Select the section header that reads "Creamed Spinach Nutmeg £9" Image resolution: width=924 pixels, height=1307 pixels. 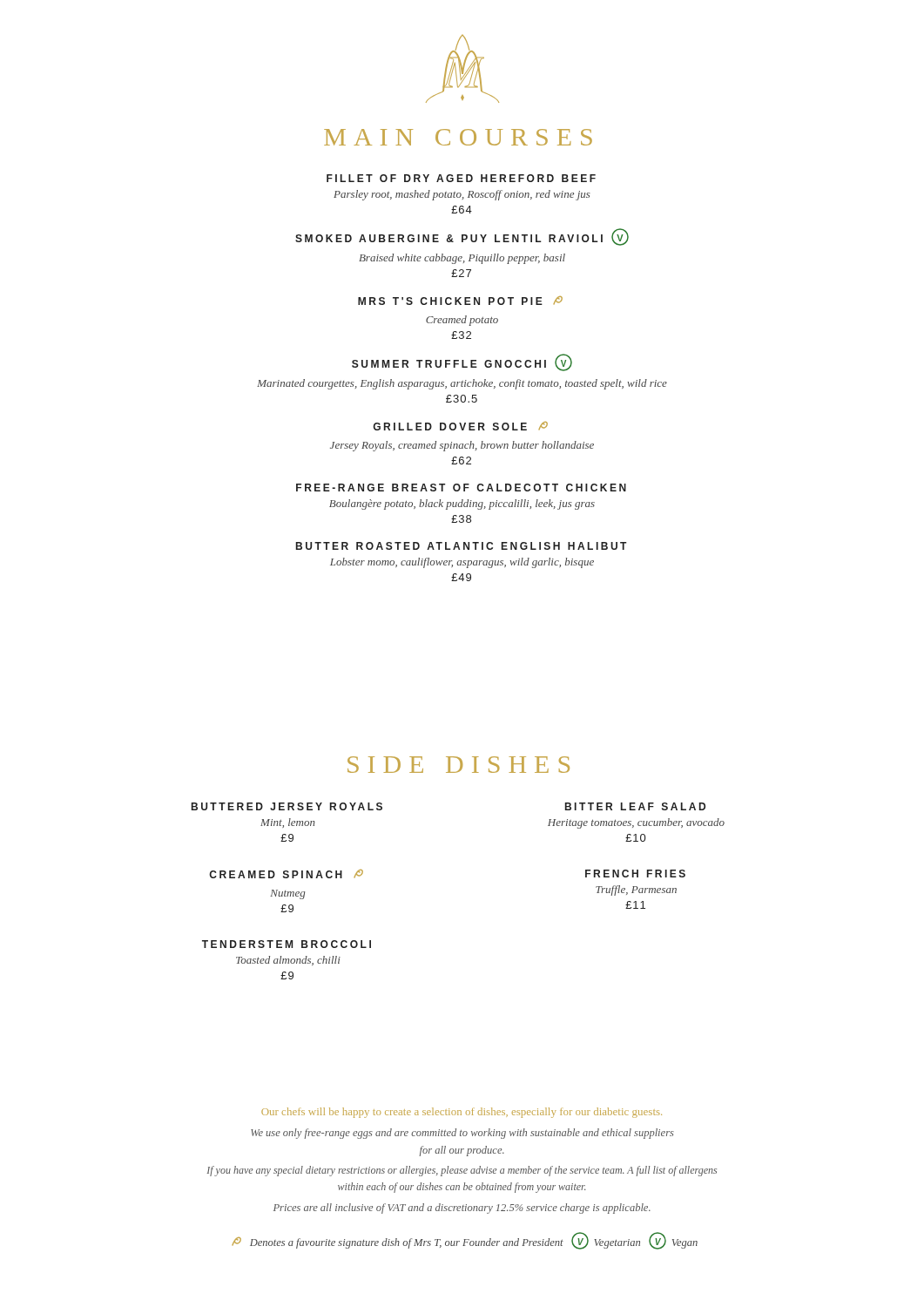click(288, 890)
